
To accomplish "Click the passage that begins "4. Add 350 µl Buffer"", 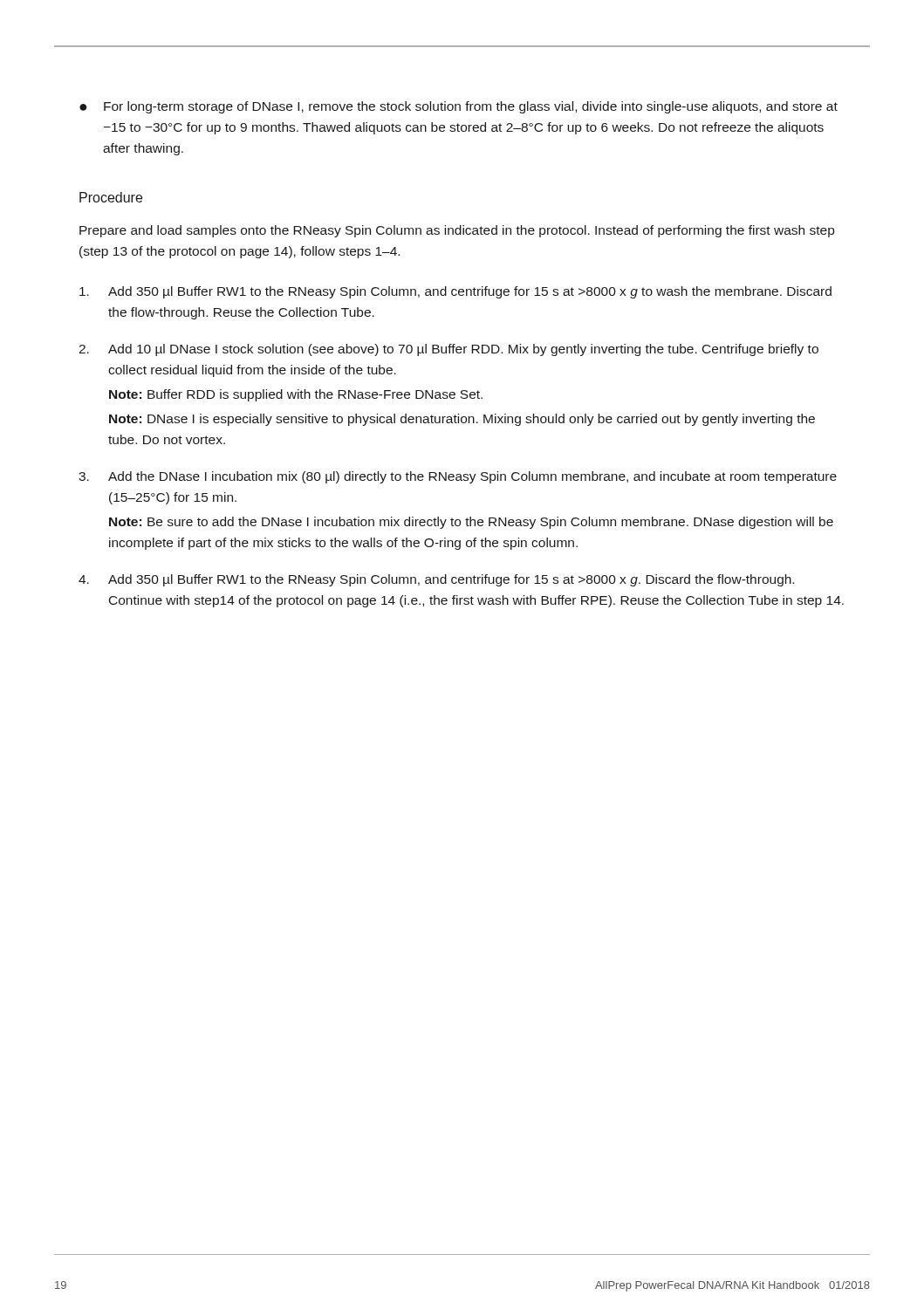I will 462,590.
